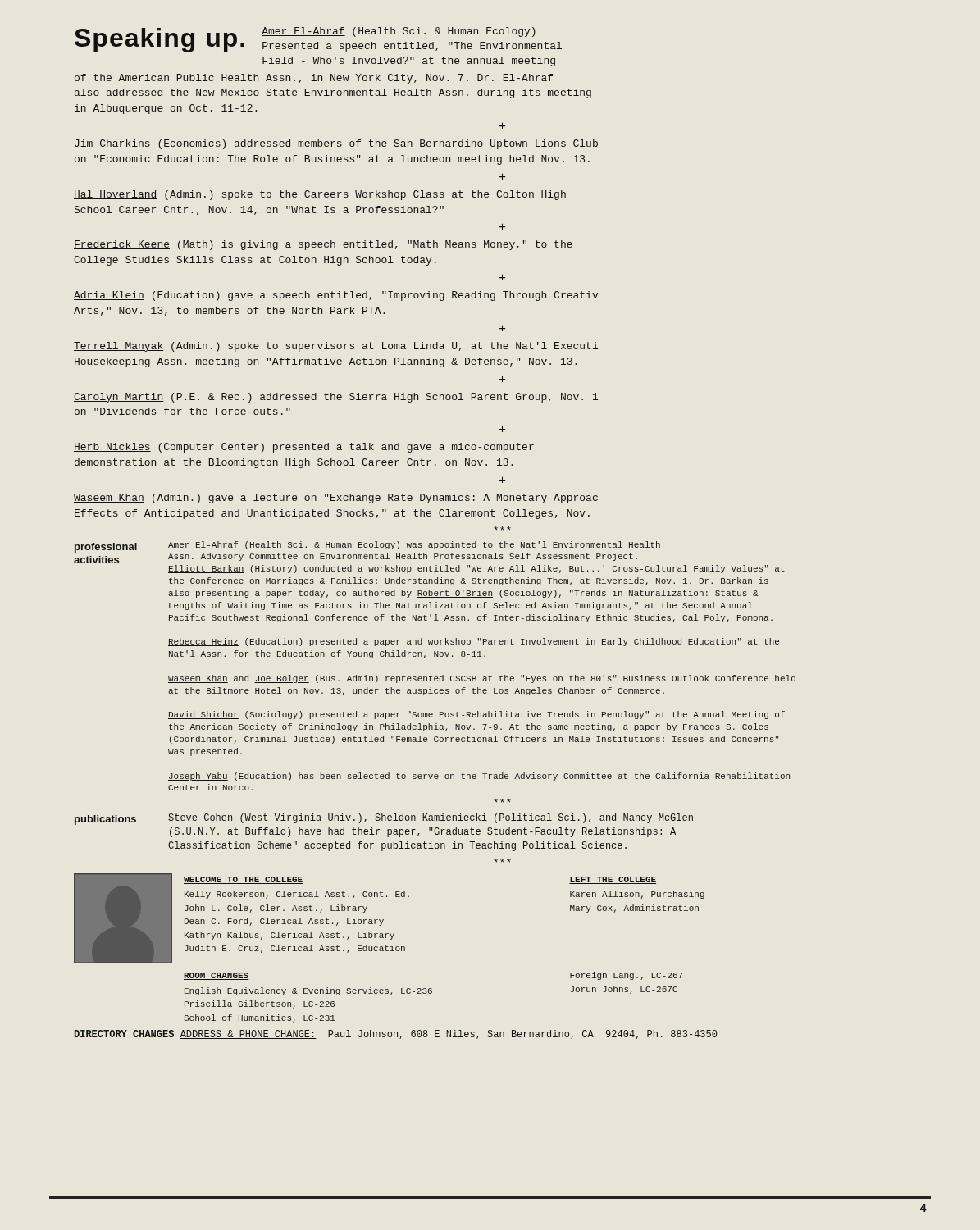Locate the text starting "Herb Nickles (Computer Center) presented a talk"
This screenshot has height=1230, width=980.
point(304,455)
